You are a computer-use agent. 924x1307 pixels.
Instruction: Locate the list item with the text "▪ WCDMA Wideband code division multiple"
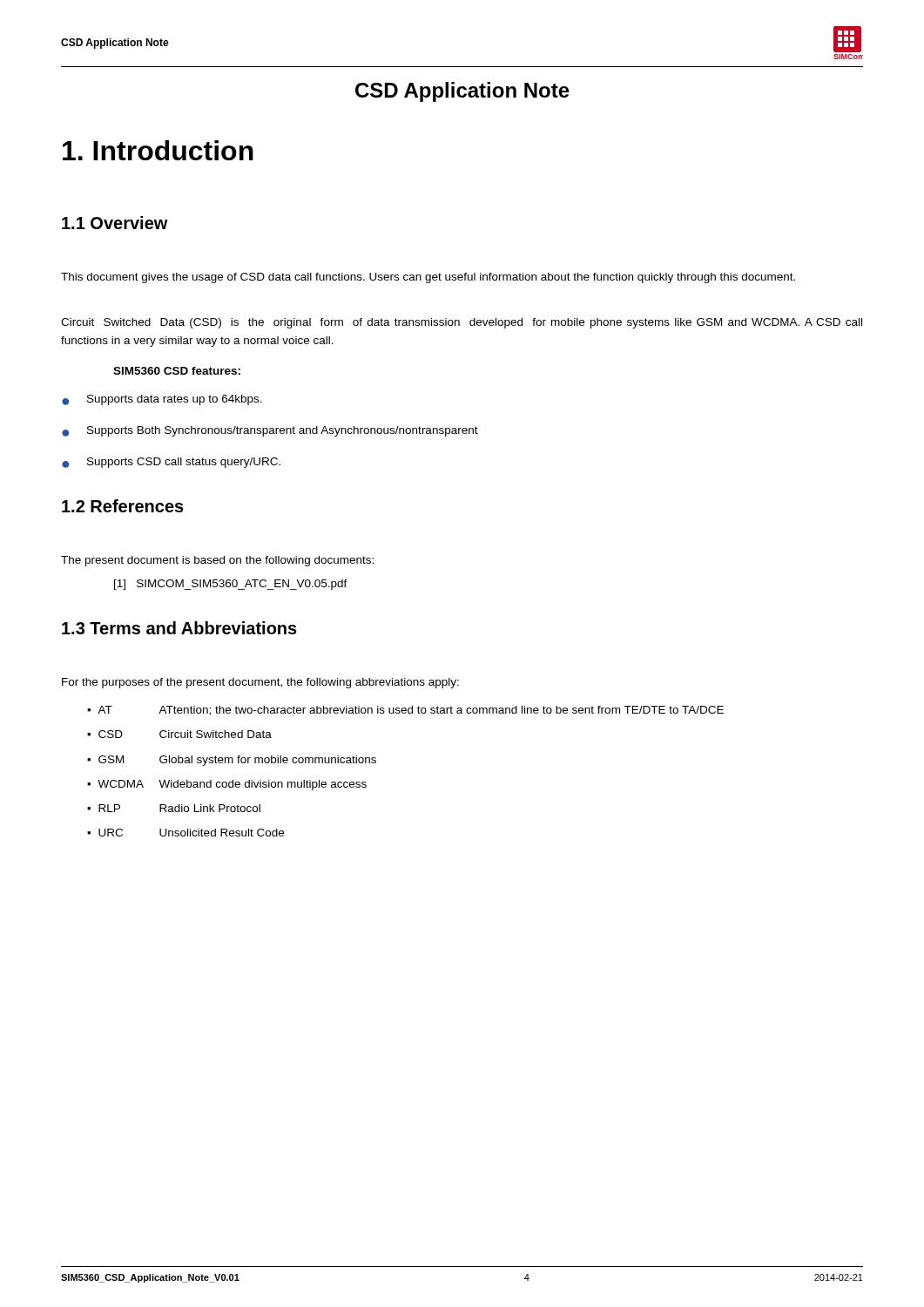click(227, 785)
